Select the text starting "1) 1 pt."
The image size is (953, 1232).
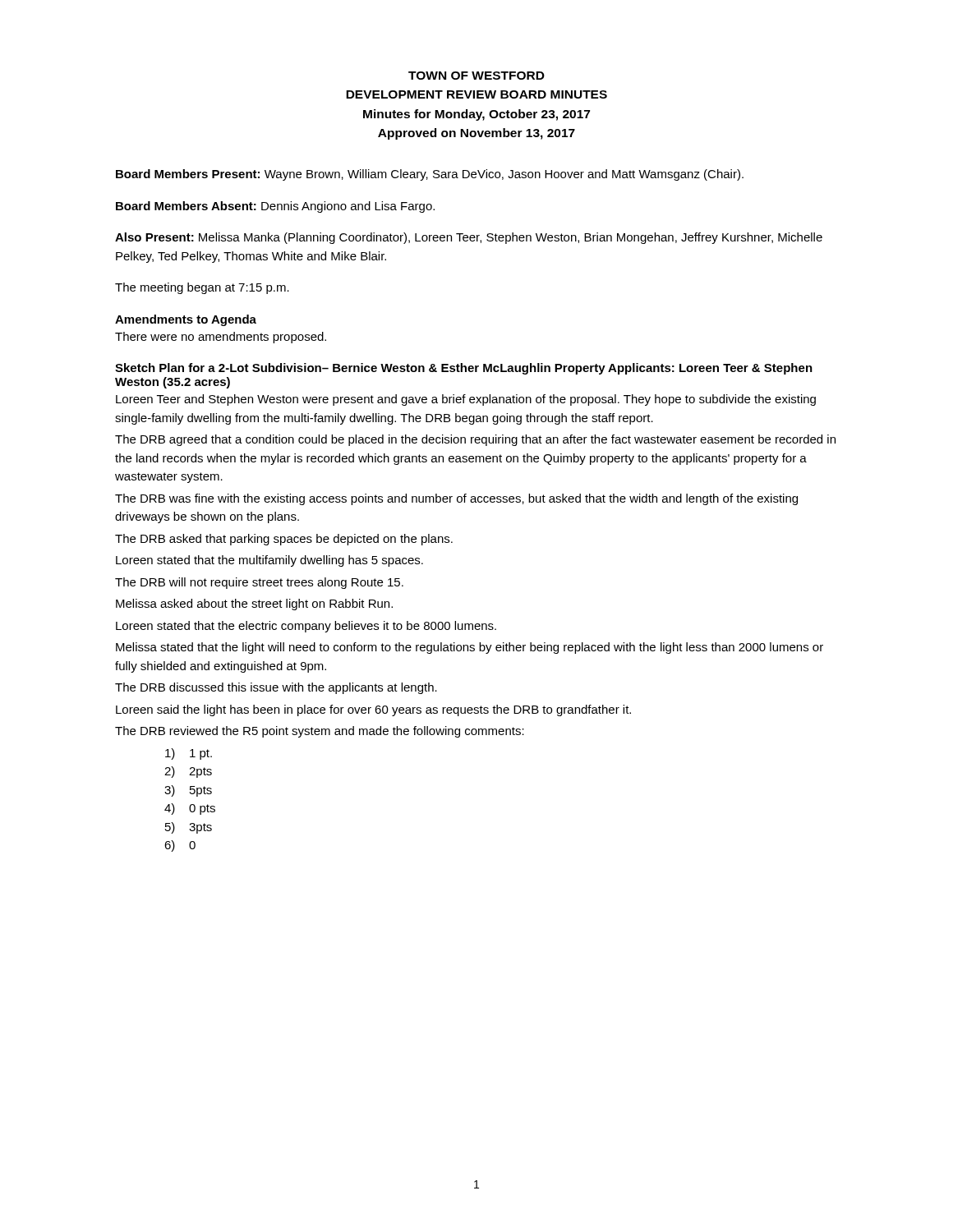click(189, 752)
